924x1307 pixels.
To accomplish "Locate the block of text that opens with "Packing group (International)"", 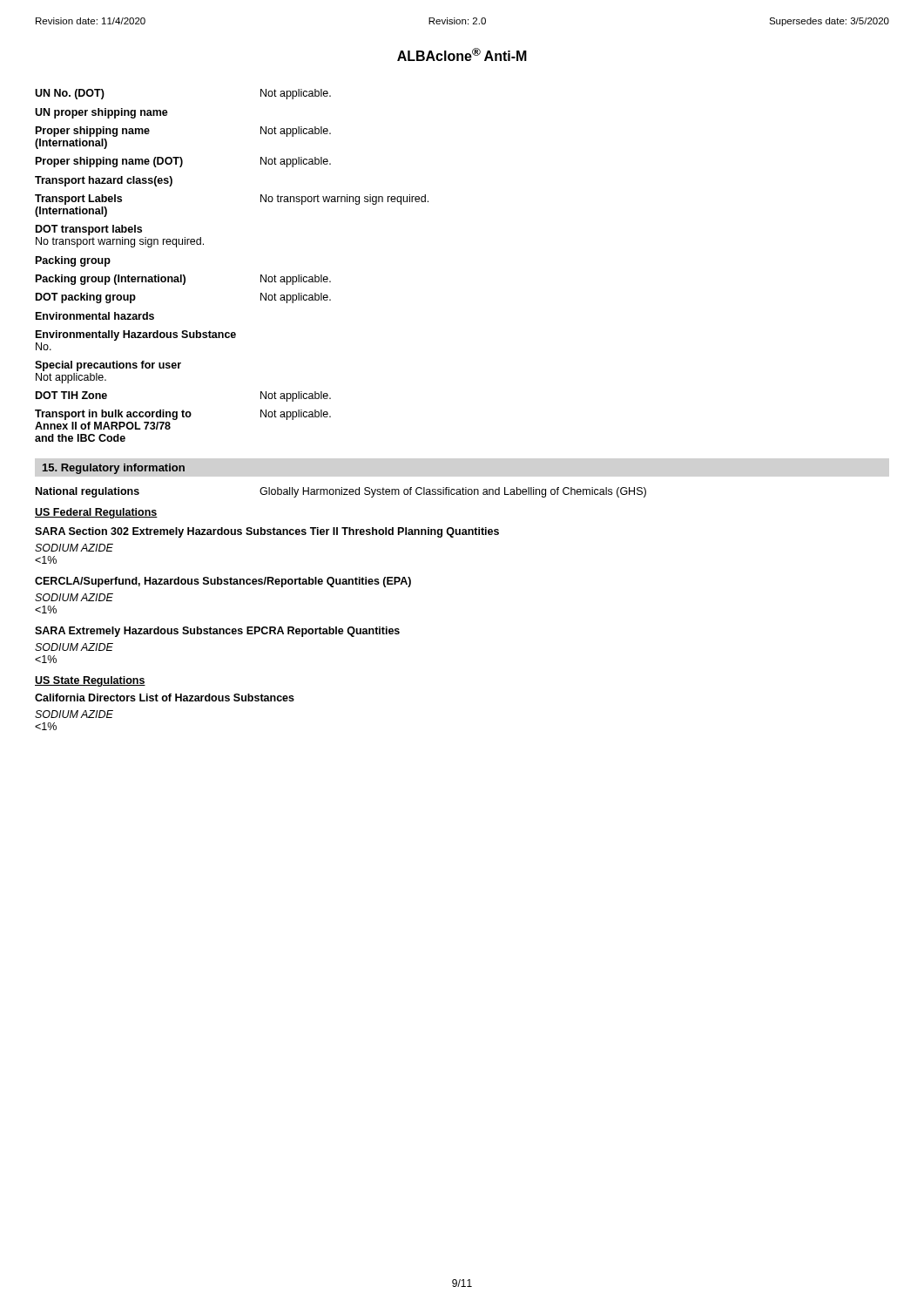I will point(183,279).
